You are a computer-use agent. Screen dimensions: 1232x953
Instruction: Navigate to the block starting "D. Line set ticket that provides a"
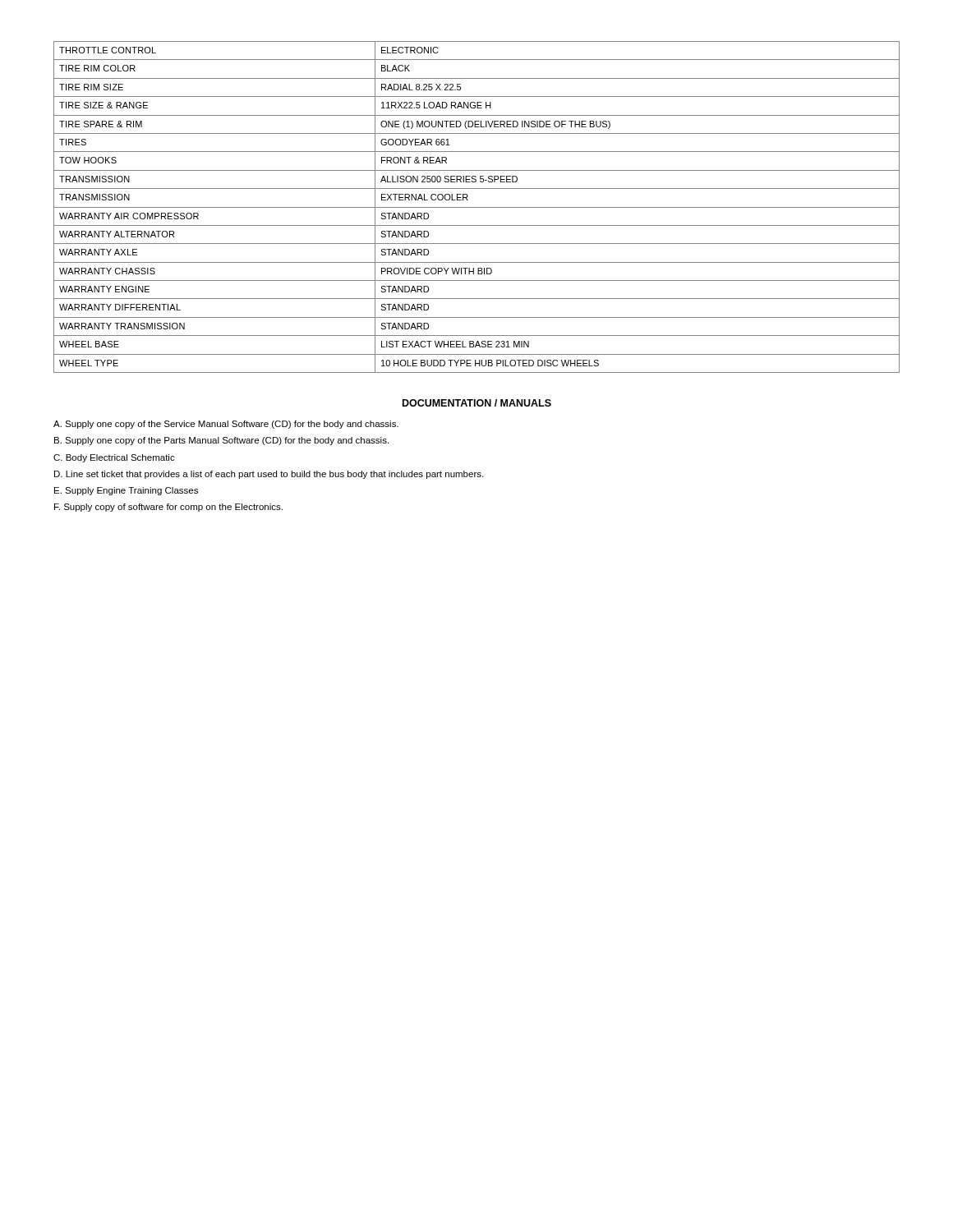click(x=269, y=474)
